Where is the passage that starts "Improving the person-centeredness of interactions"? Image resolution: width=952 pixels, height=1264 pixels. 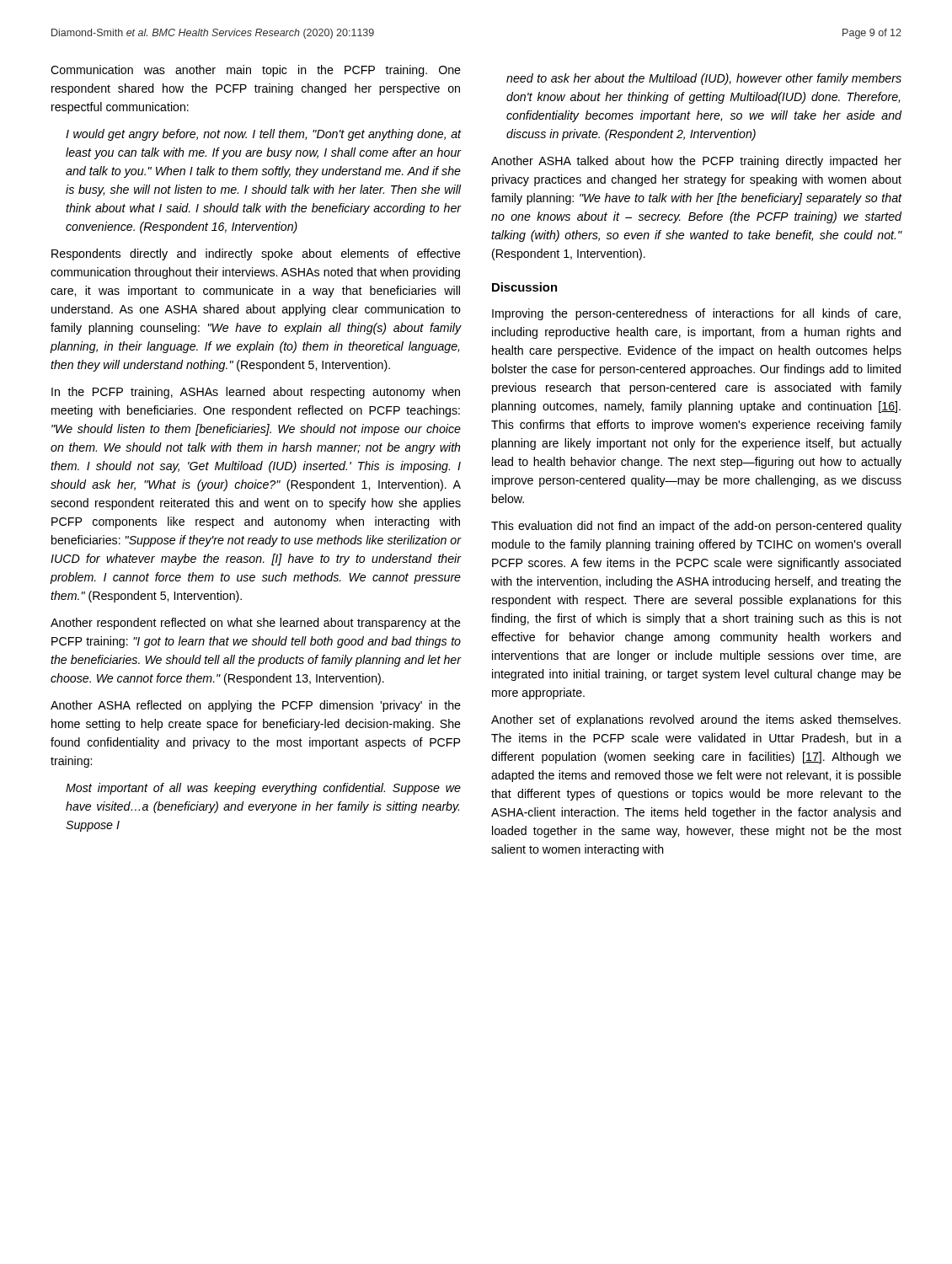pyautogui.click(x=696, y=406)
